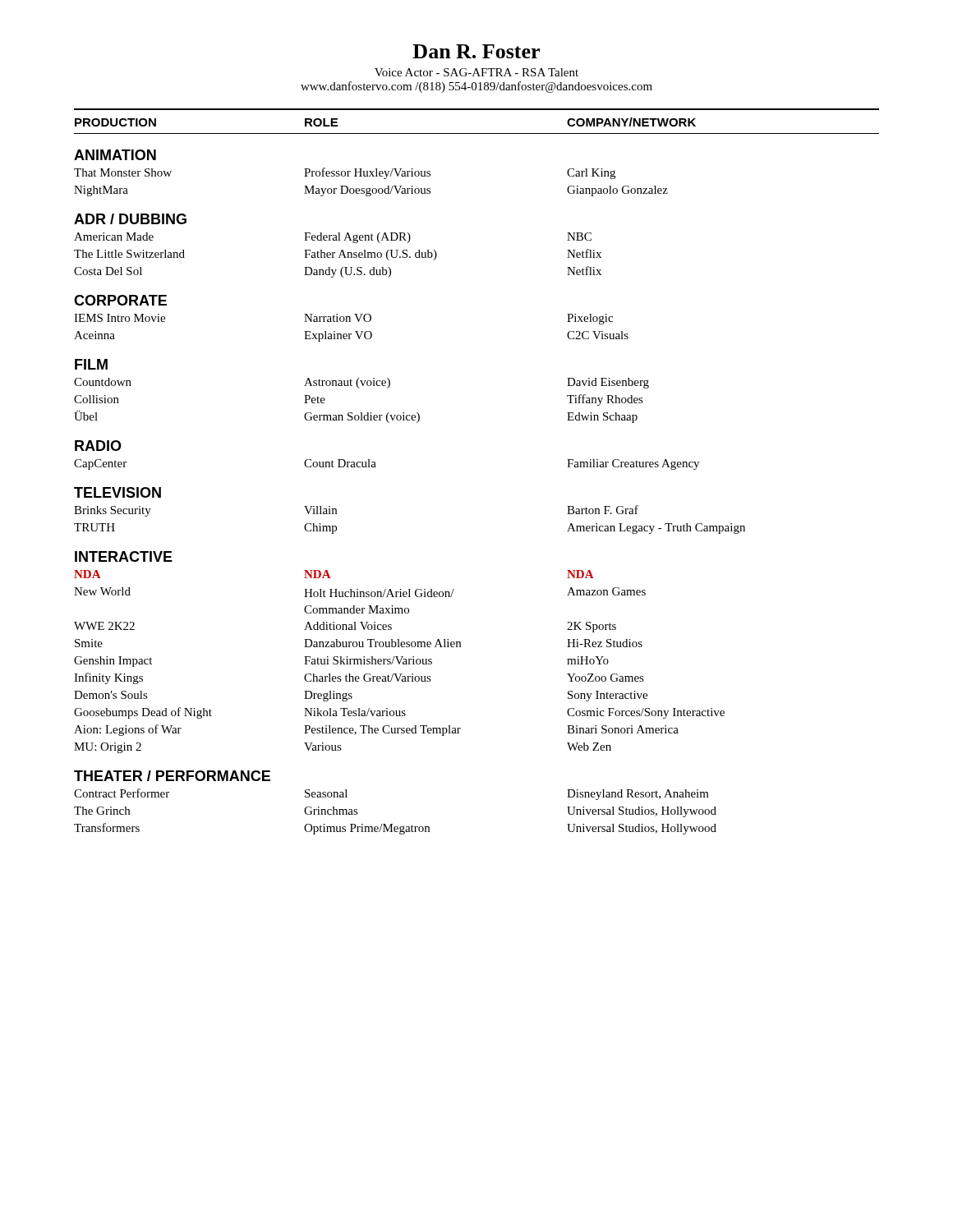Locate the text block starting "Countdown Astronaut (voice) David Eisenberg"
The height and width of the screenshot is (1232, 953).
point(361,383)
